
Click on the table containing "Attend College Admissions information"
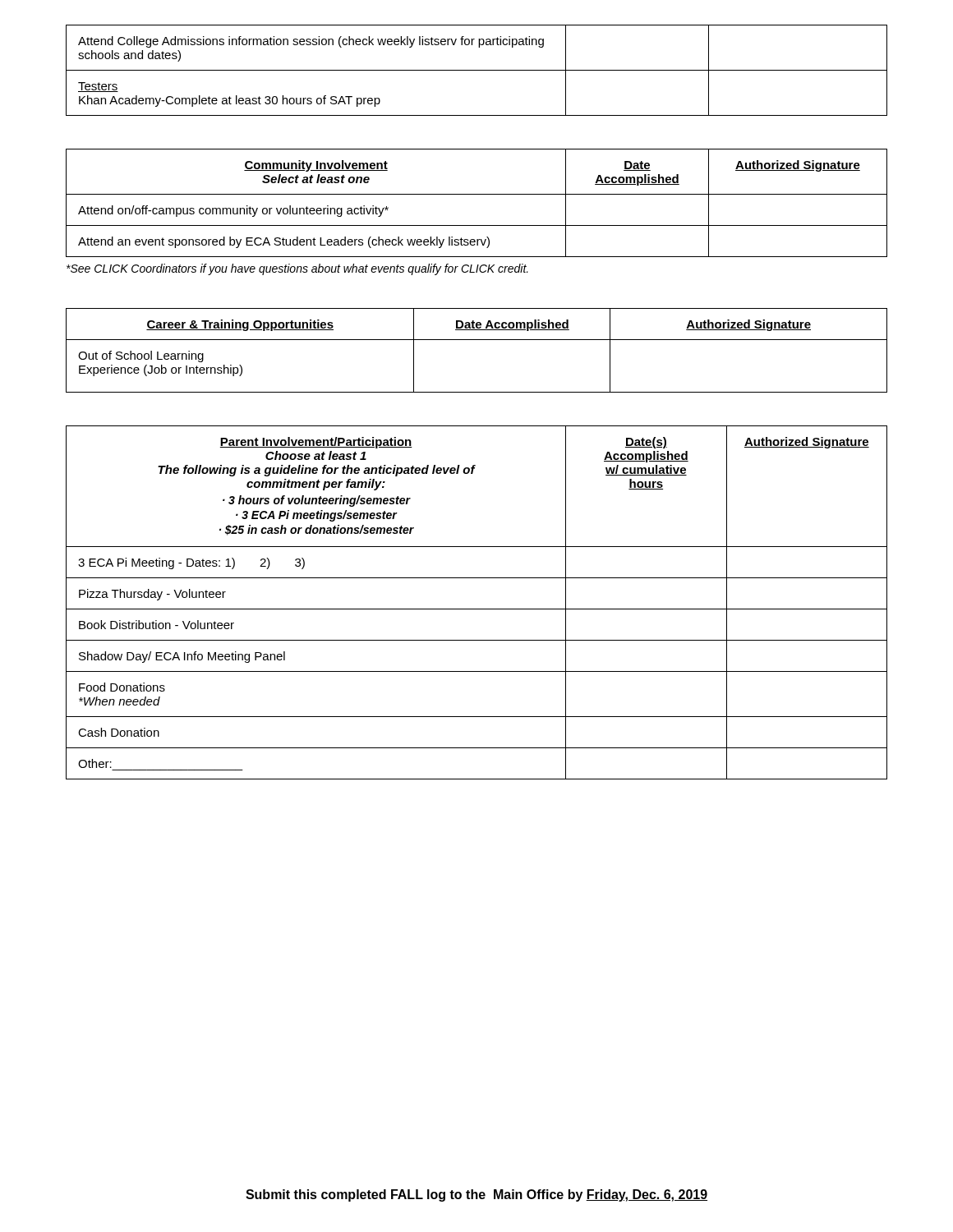point(476,70)
